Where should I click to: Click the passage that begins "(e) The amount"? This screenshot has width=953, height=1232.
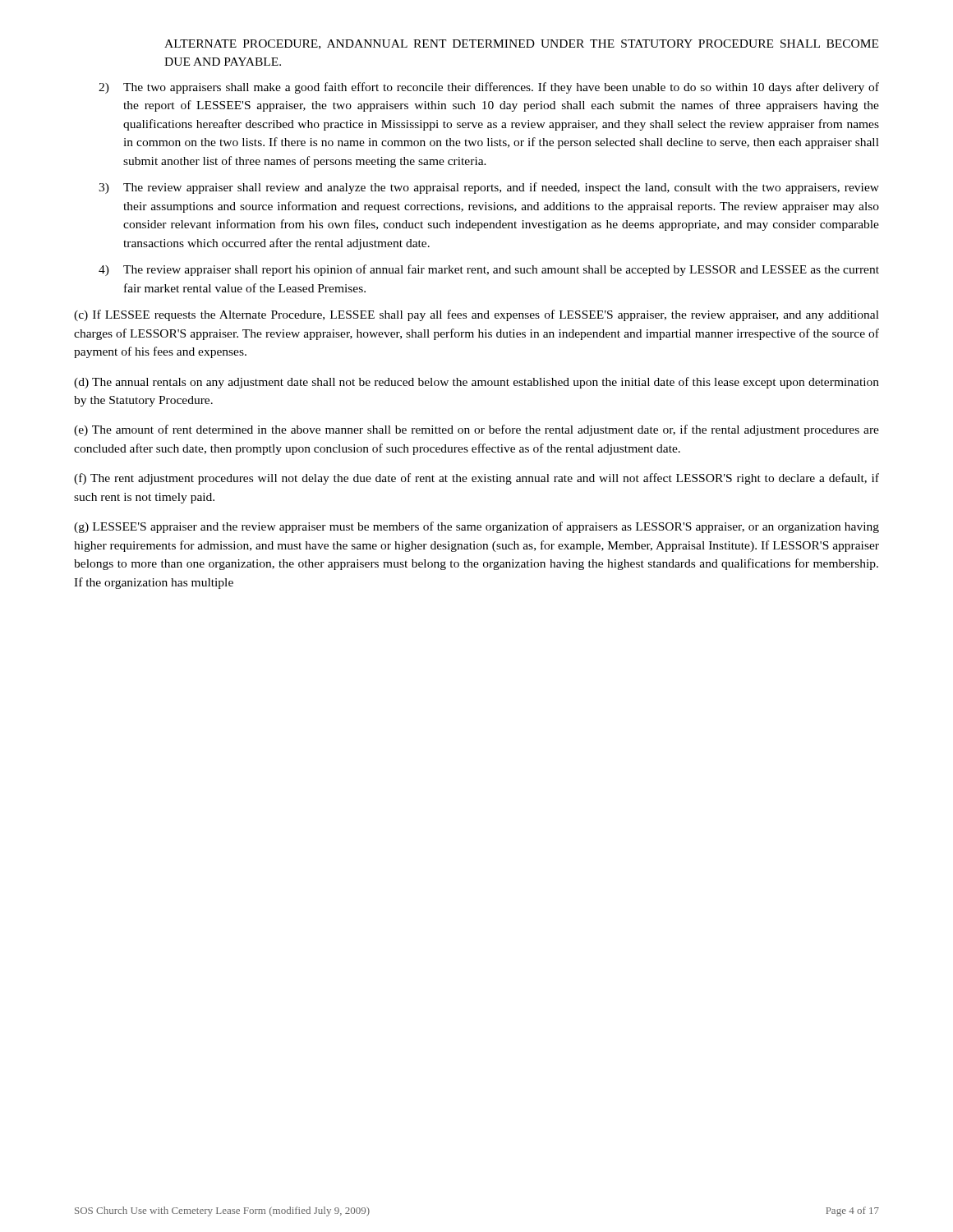(476, 439)
